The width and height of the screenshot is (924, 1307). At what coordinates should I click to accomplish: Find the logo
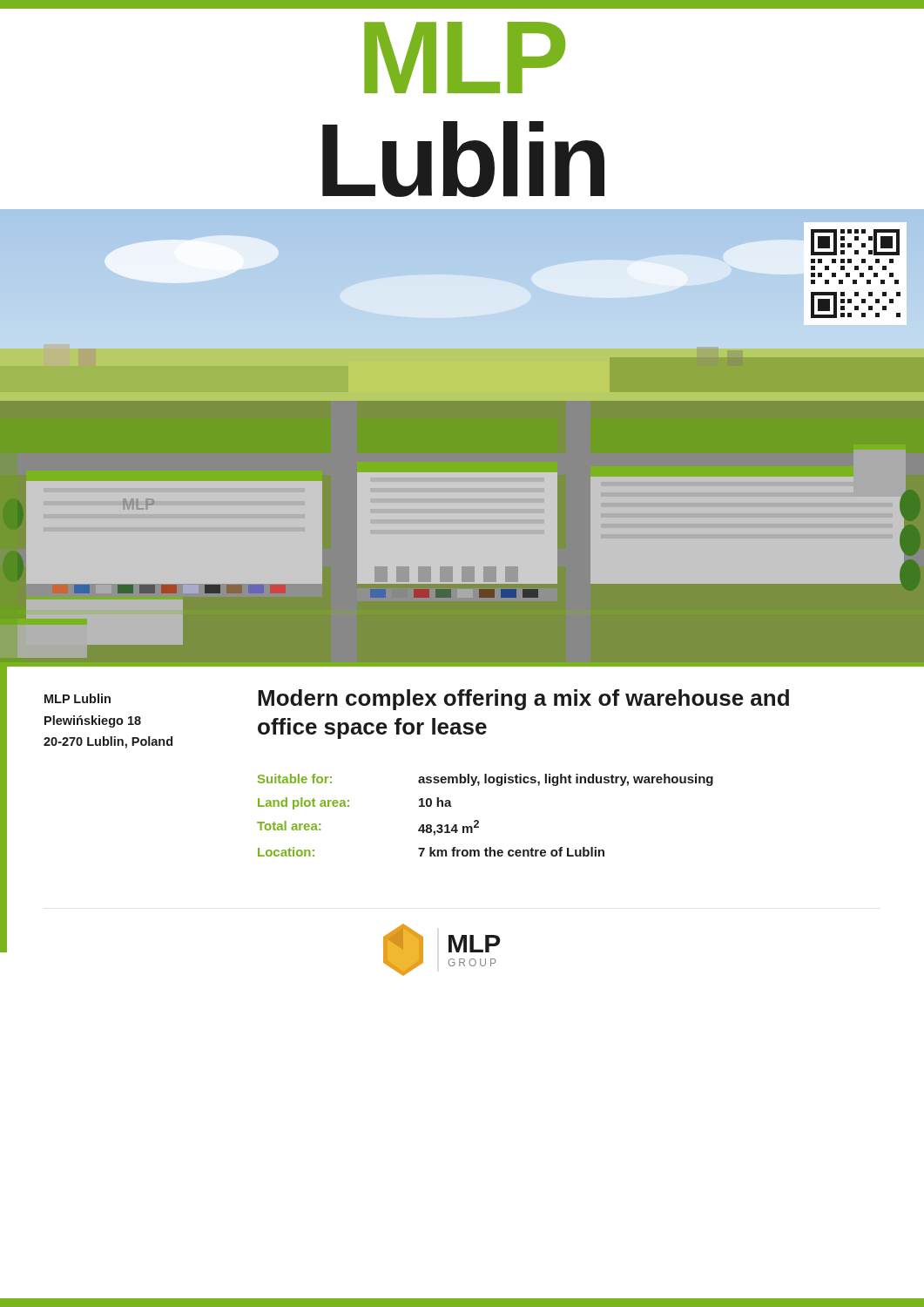click(462, 950)
